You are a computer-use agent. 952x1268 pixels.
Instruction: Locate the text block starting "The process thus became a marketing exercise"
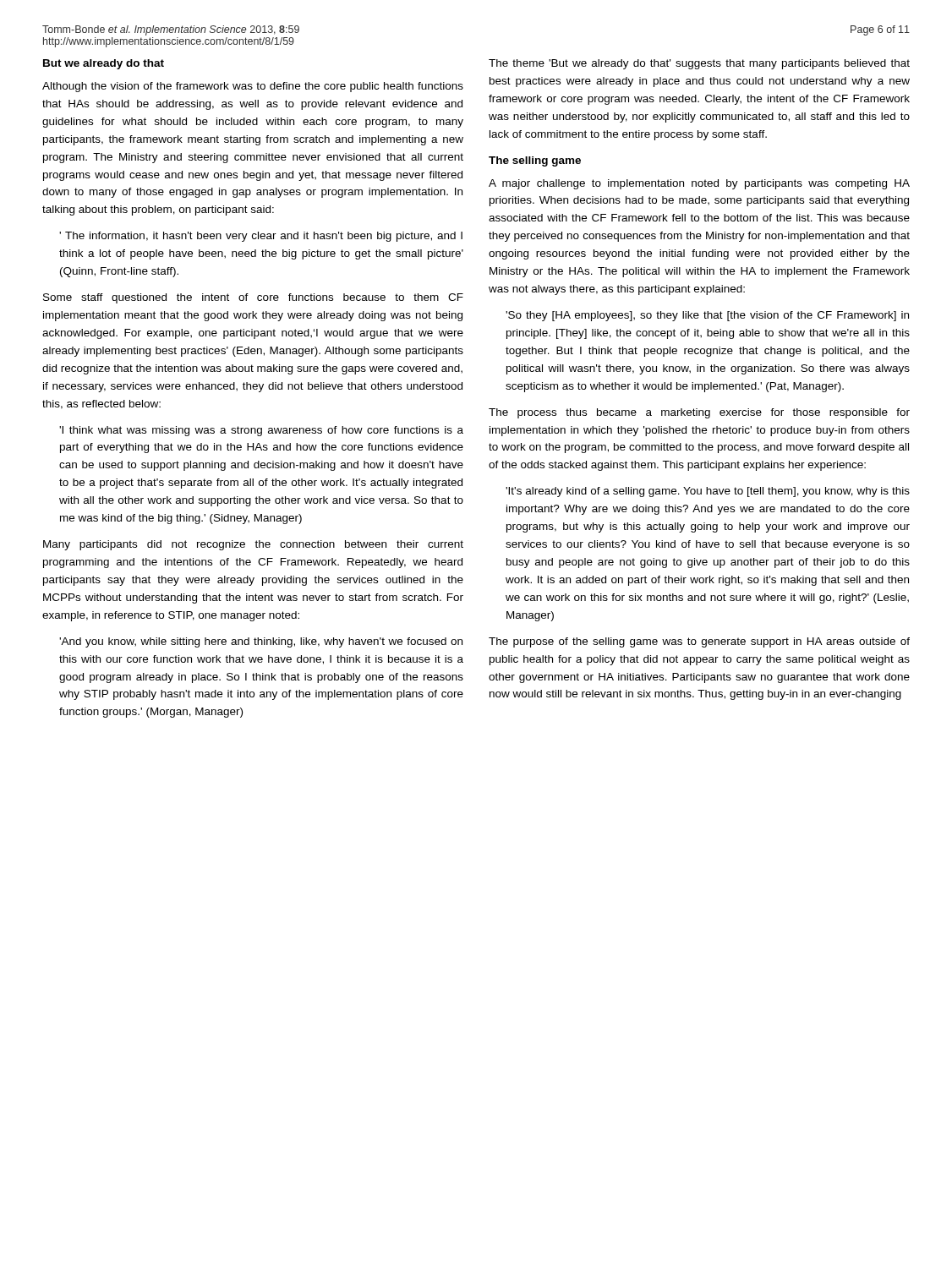coord(699,438)
